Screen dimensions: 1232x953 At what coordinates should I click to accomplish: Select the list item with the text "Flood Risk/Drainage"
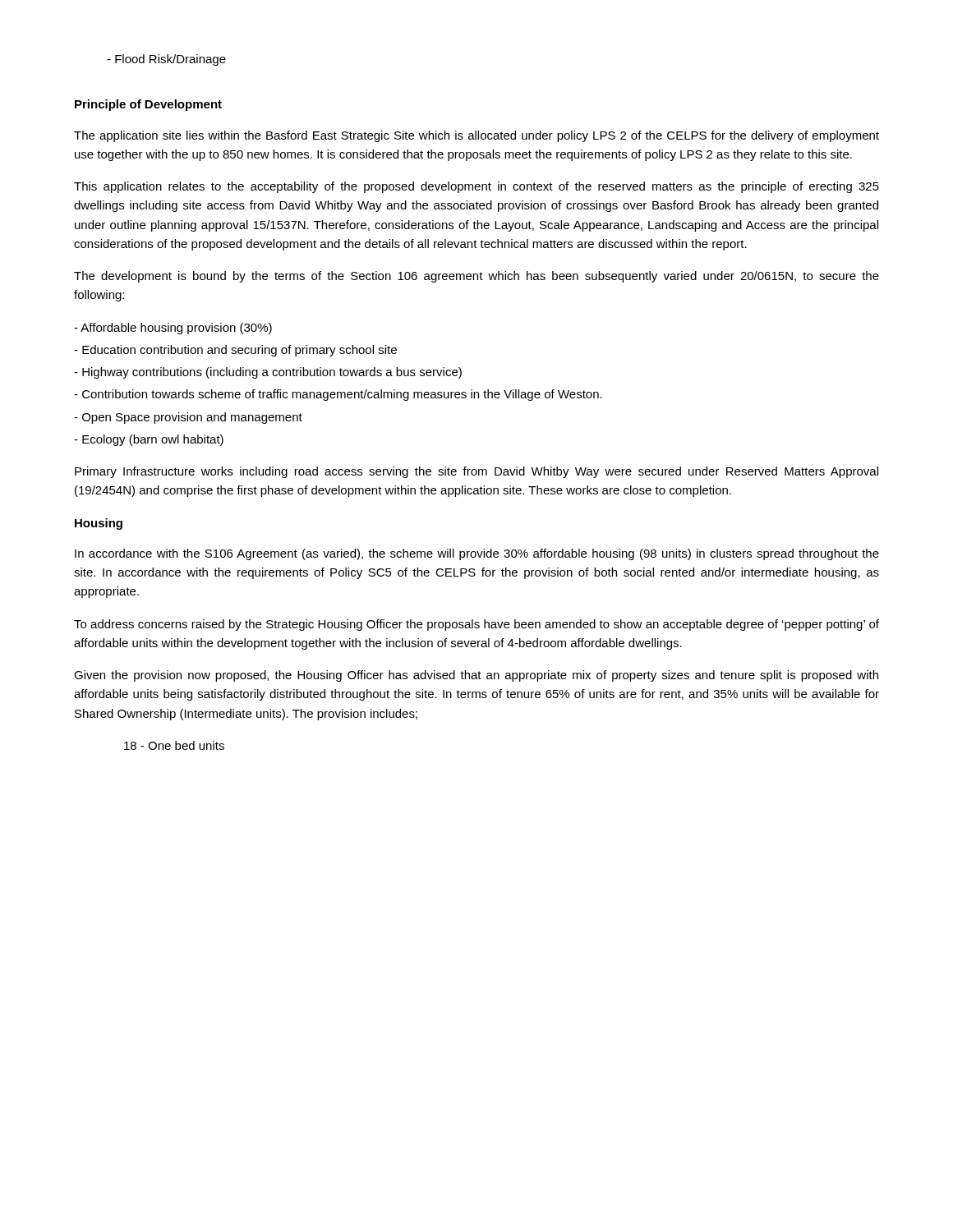pyautogui.click(x=166, y=59)
